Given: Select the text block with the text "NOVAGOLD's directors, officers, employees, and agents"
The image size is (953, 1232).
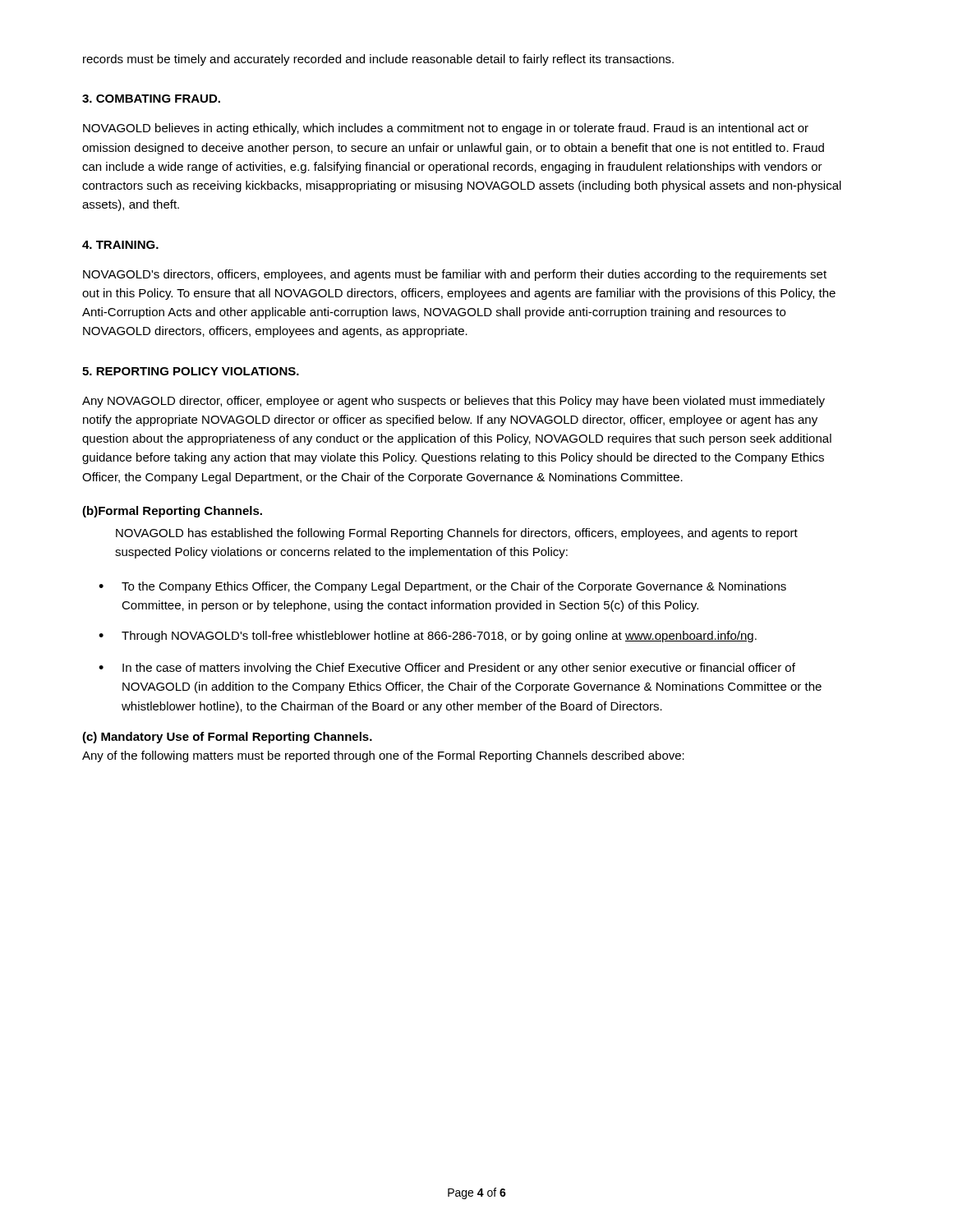Looking at the screenshot, I should [x=459, y=302].
